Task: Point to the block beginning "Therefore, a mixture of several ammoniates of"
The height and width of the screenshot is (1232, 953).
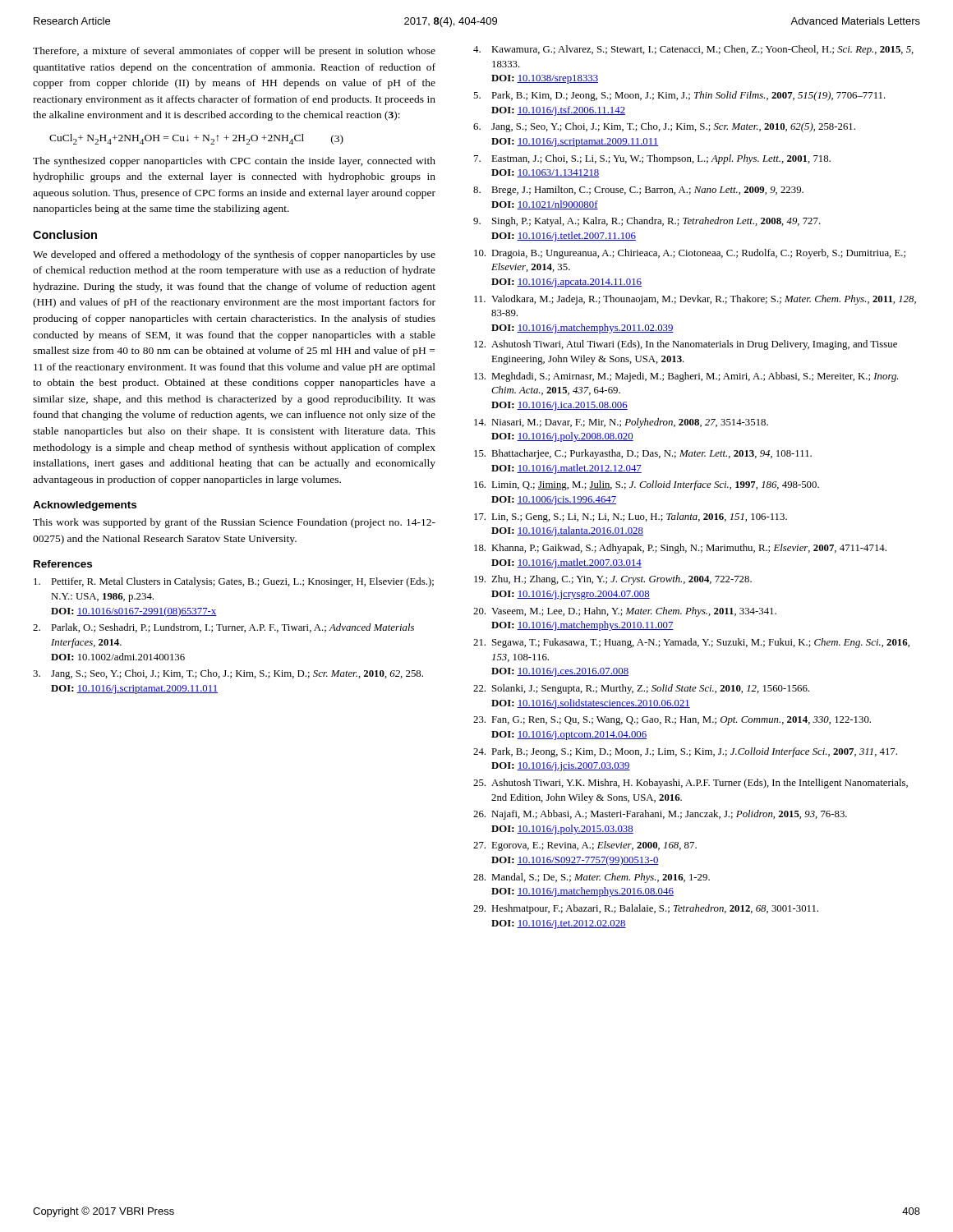Action: (x=234, y=83)
